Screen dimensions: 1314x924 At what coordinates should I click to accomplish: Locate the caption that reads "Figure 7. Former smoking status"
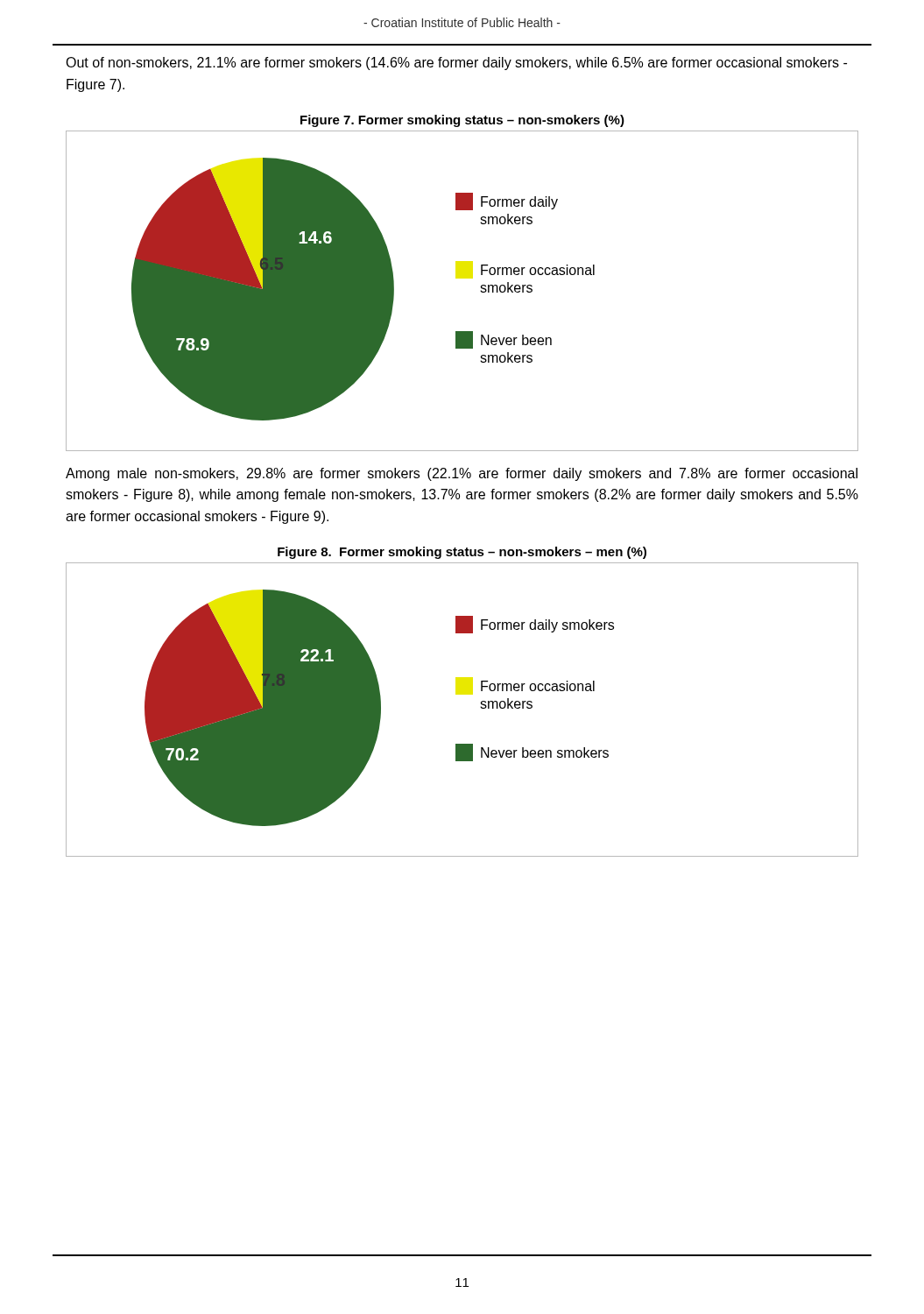point(462,119)
